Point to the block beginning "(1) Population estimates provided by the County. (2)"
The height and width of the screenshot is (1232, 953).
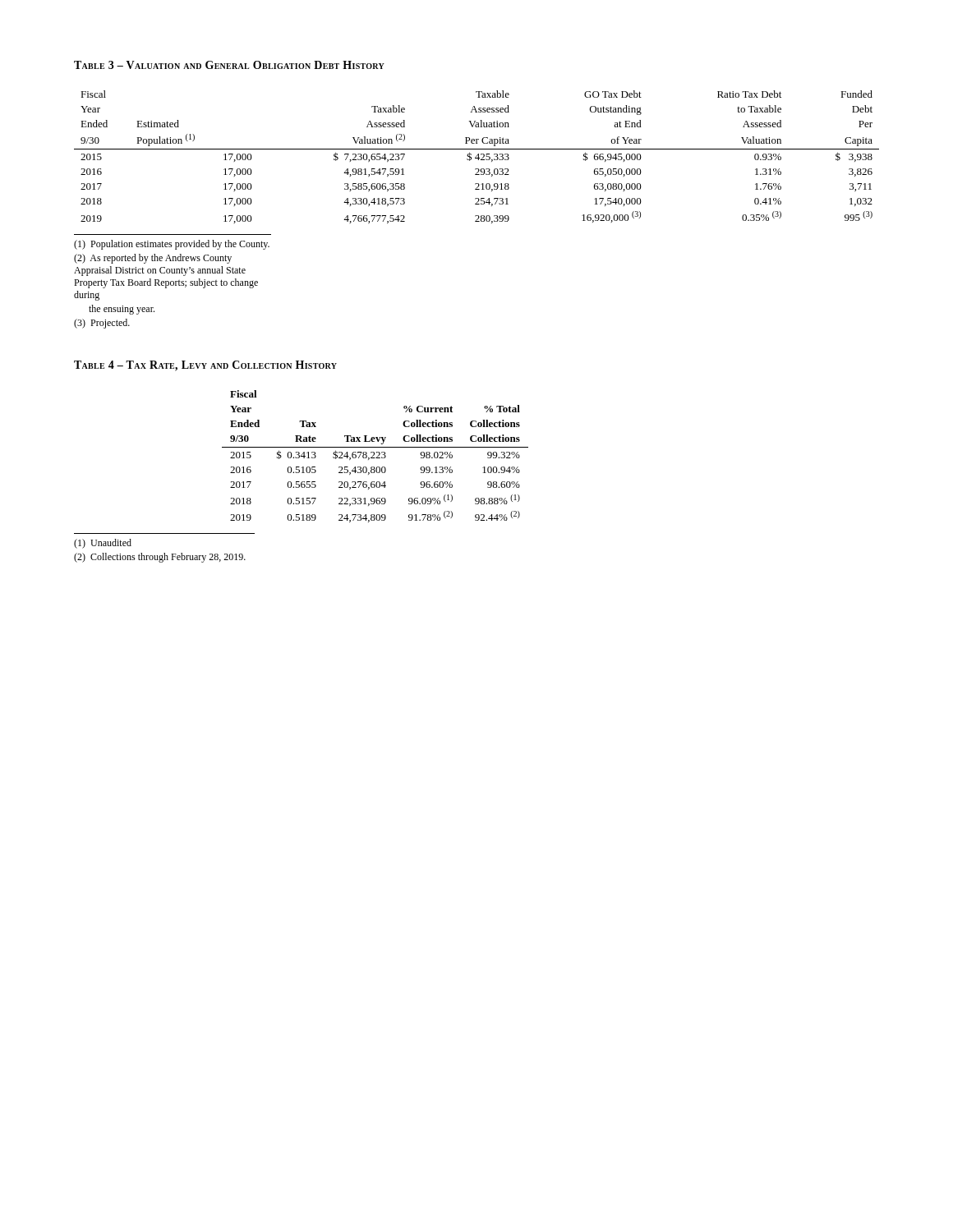[173, 283]
